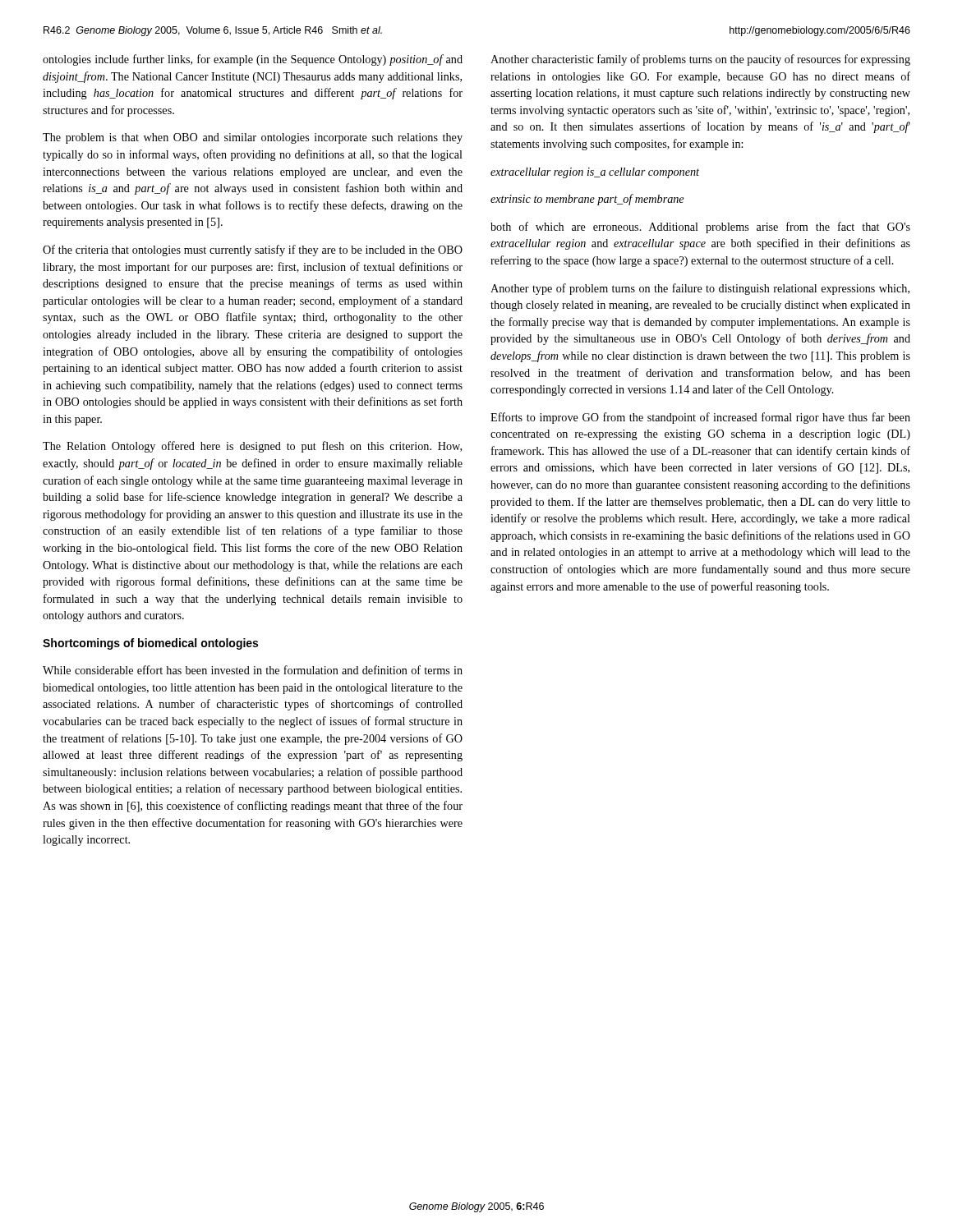This screenshot has height=1232, width=953.
Task: Find the text block with the text "both of which"
Action: [700, 244]
